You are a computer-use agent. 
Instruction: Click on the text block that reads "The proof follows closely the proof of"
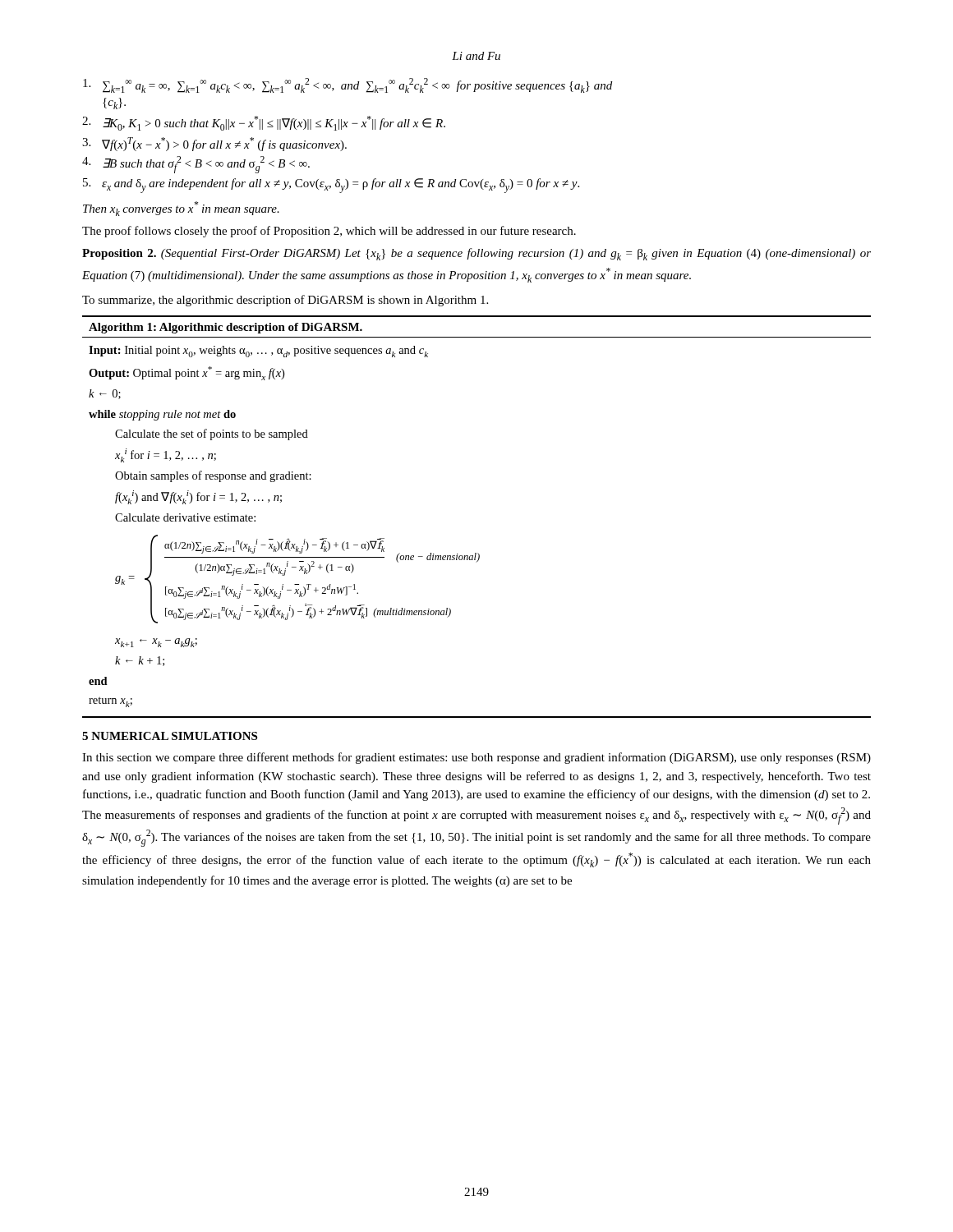(x=329, y=231)
